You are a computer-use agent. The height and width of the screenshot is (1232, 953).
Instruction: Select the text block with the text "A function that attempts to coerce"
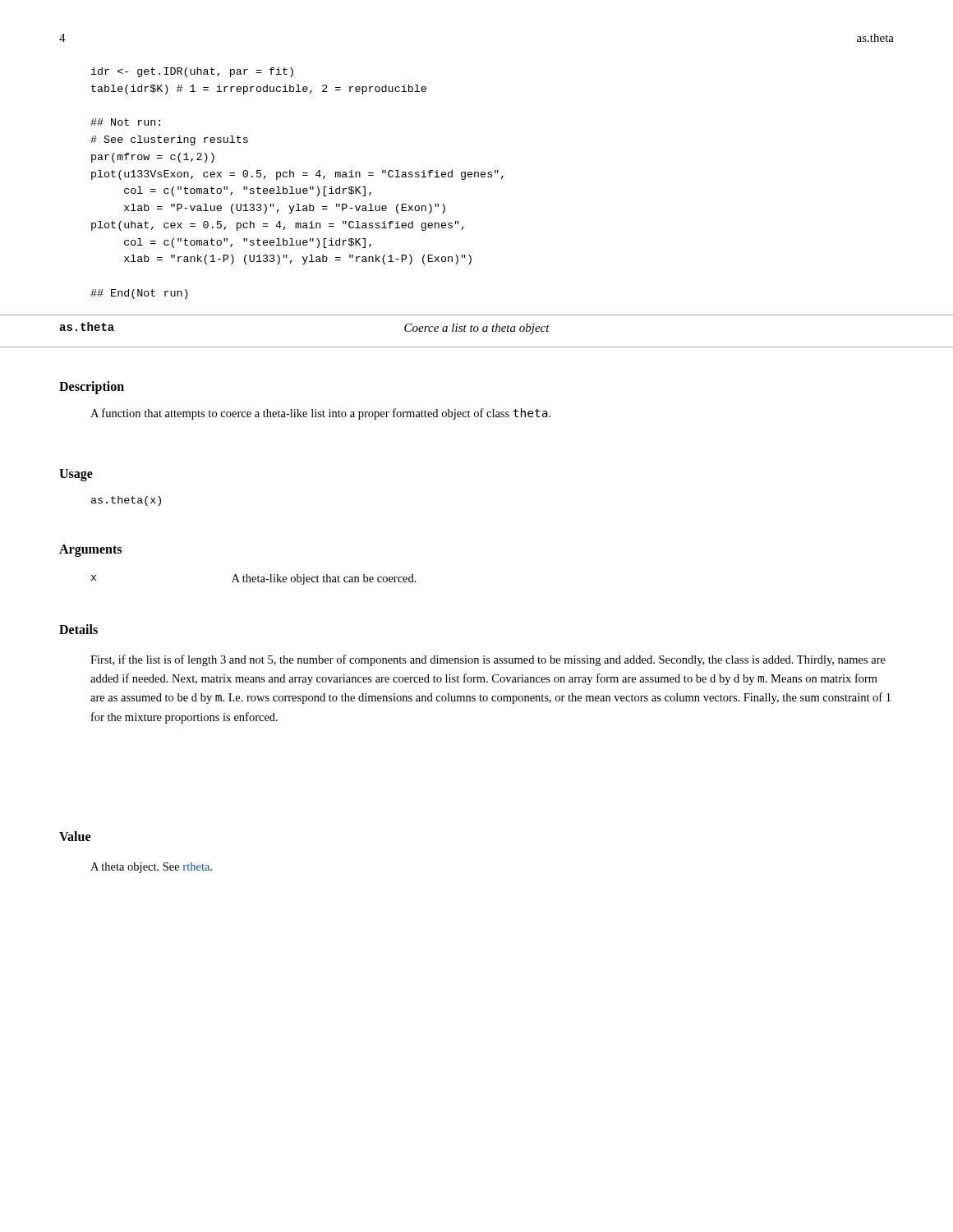[321, 413]
